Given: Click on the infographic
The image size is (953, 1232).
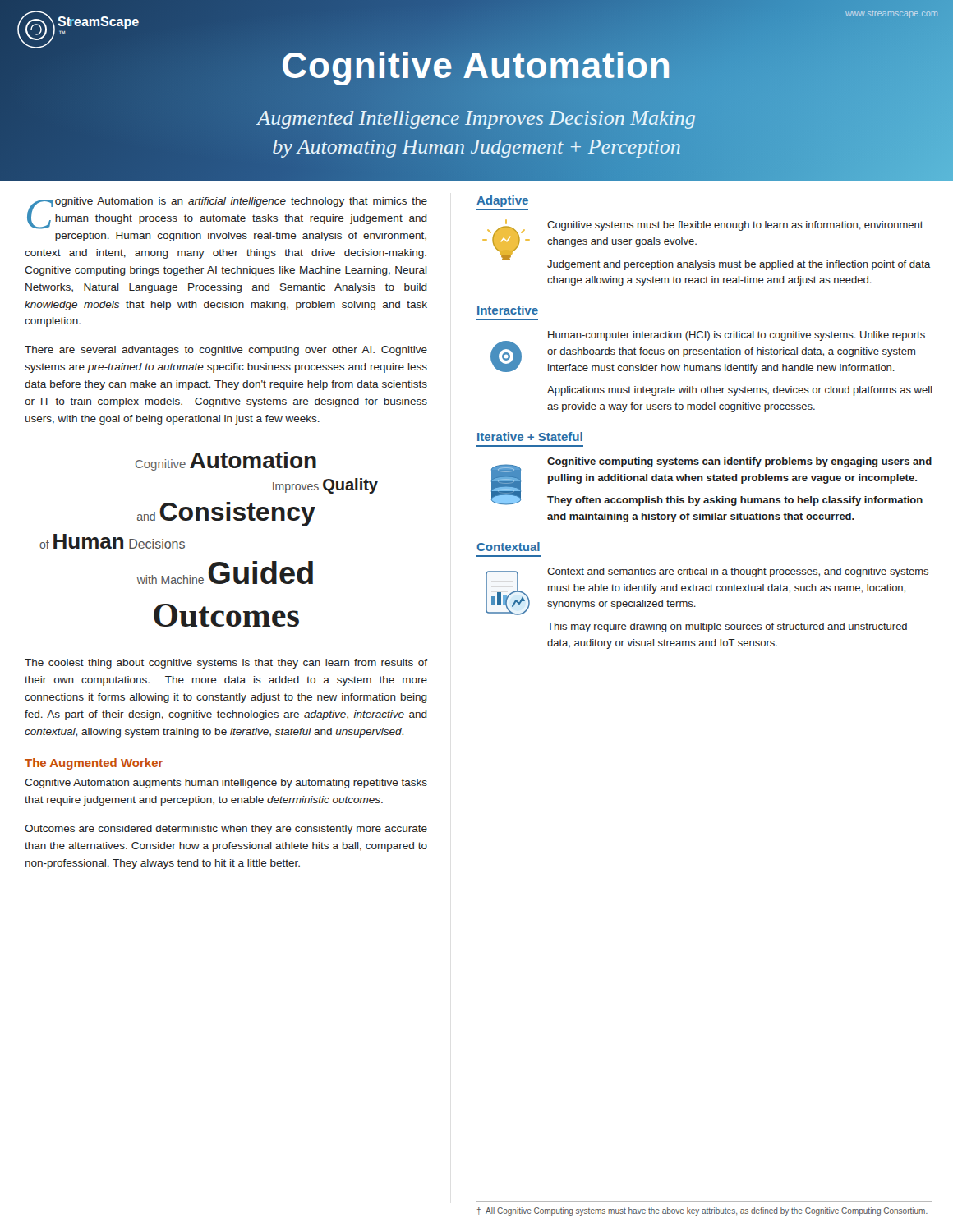Looking at the screenshot, I should 226,541.
